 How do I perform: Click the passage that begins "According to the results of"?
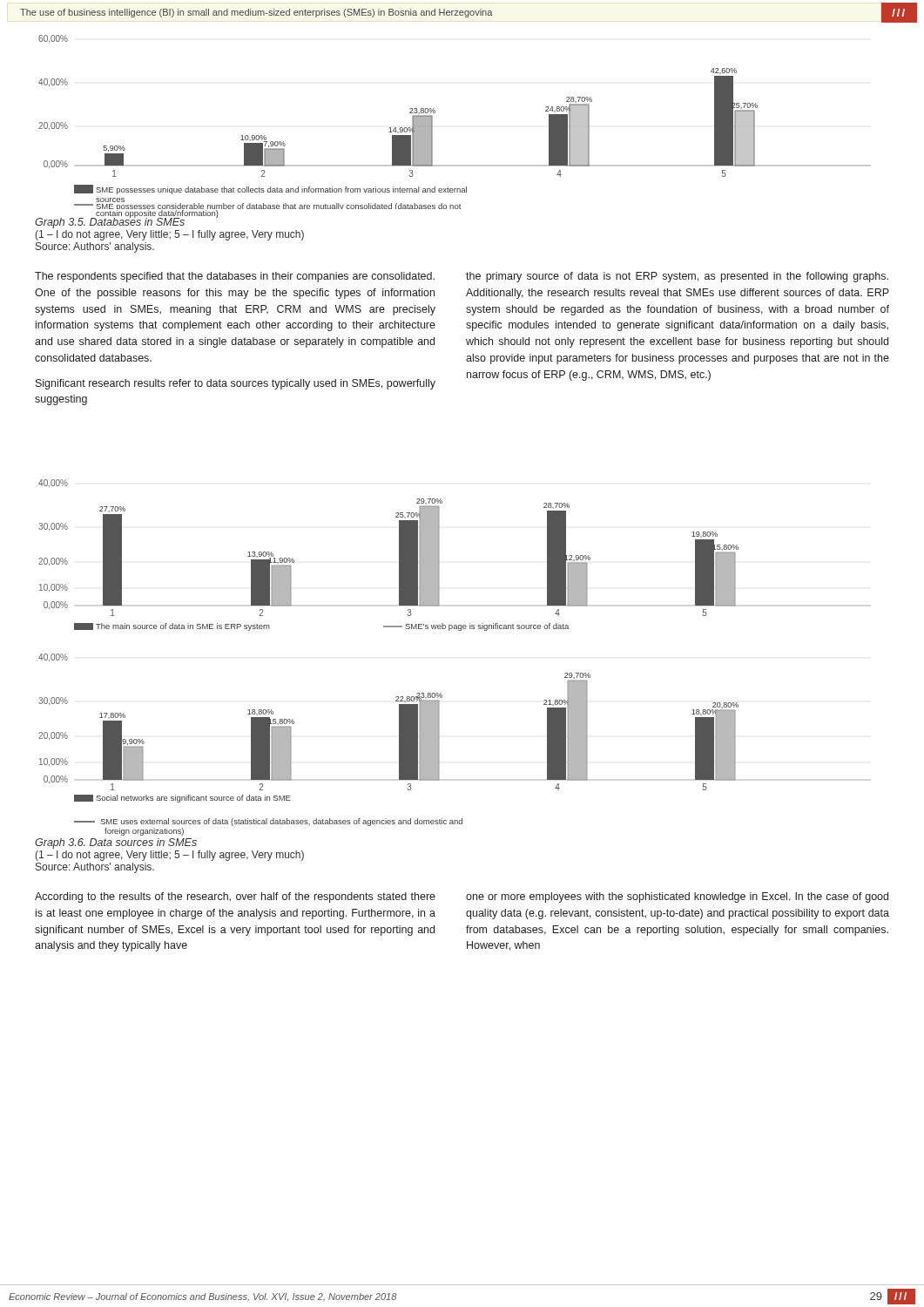click(235, 921)
